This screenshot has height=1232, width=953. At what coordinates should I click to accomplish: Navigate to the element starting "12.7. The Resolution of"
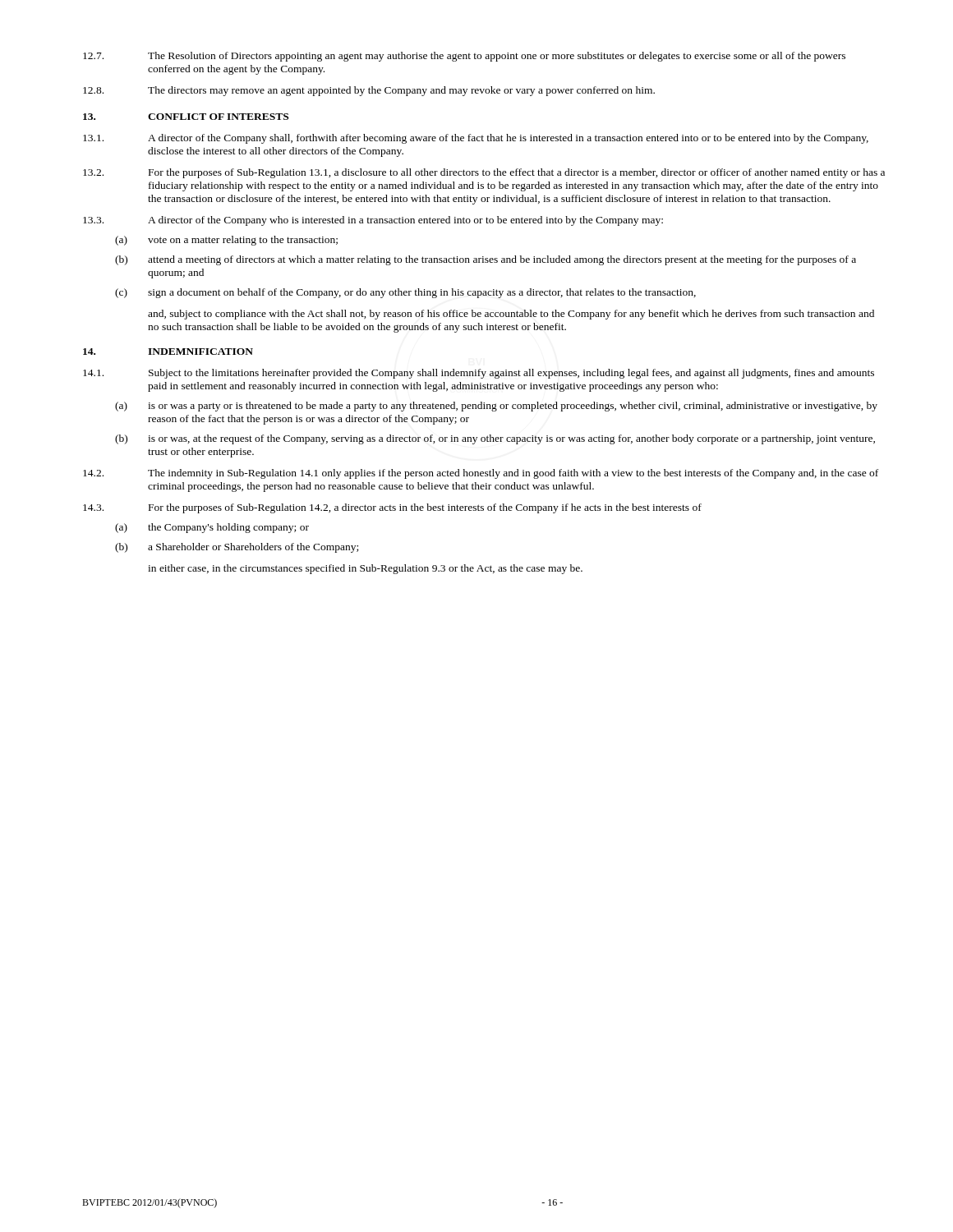tap(485, 62)
